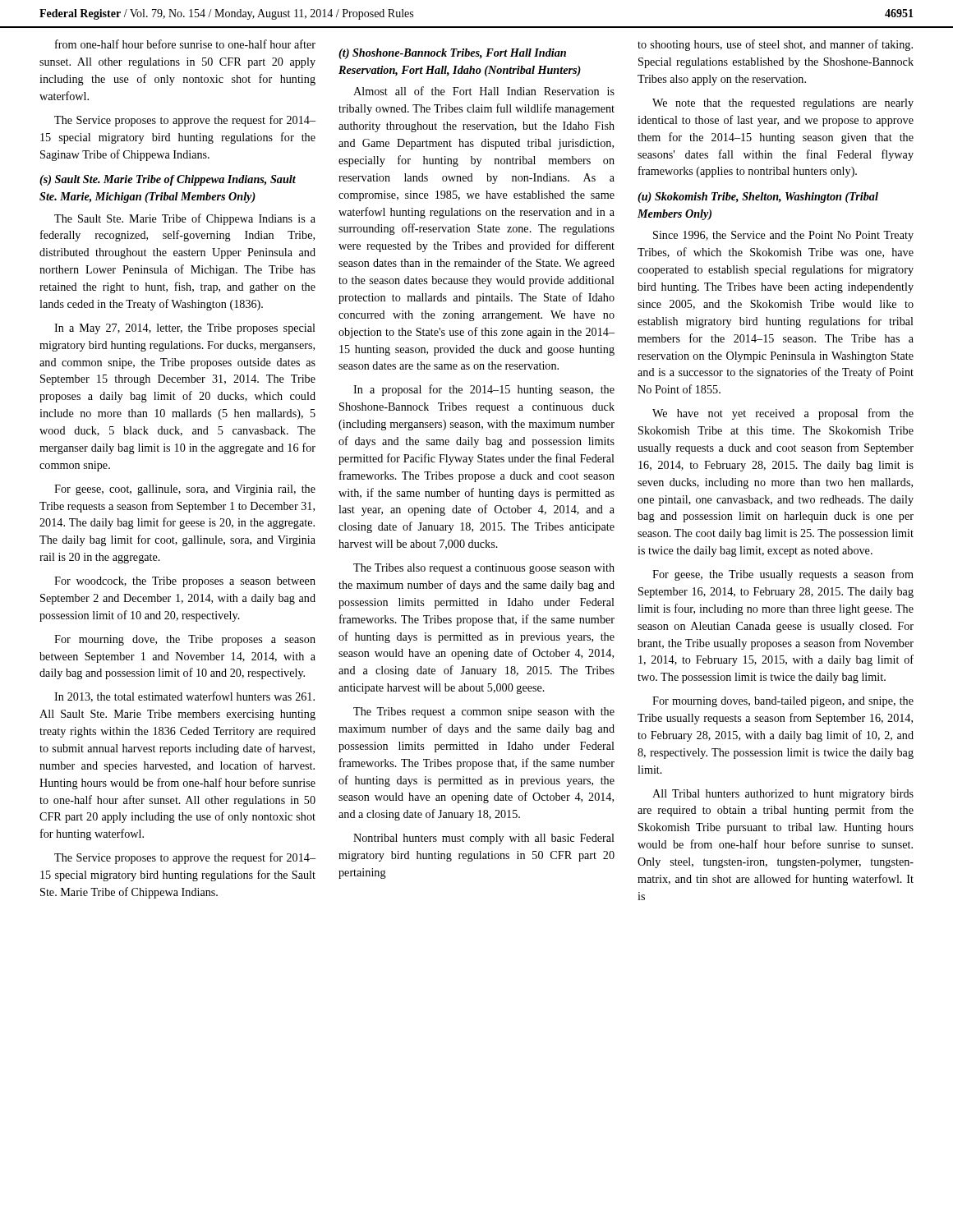953x1232 pixels.
Task: Locate the passage starting "from one-half hour before"
Action: click(x=185, y=44)
